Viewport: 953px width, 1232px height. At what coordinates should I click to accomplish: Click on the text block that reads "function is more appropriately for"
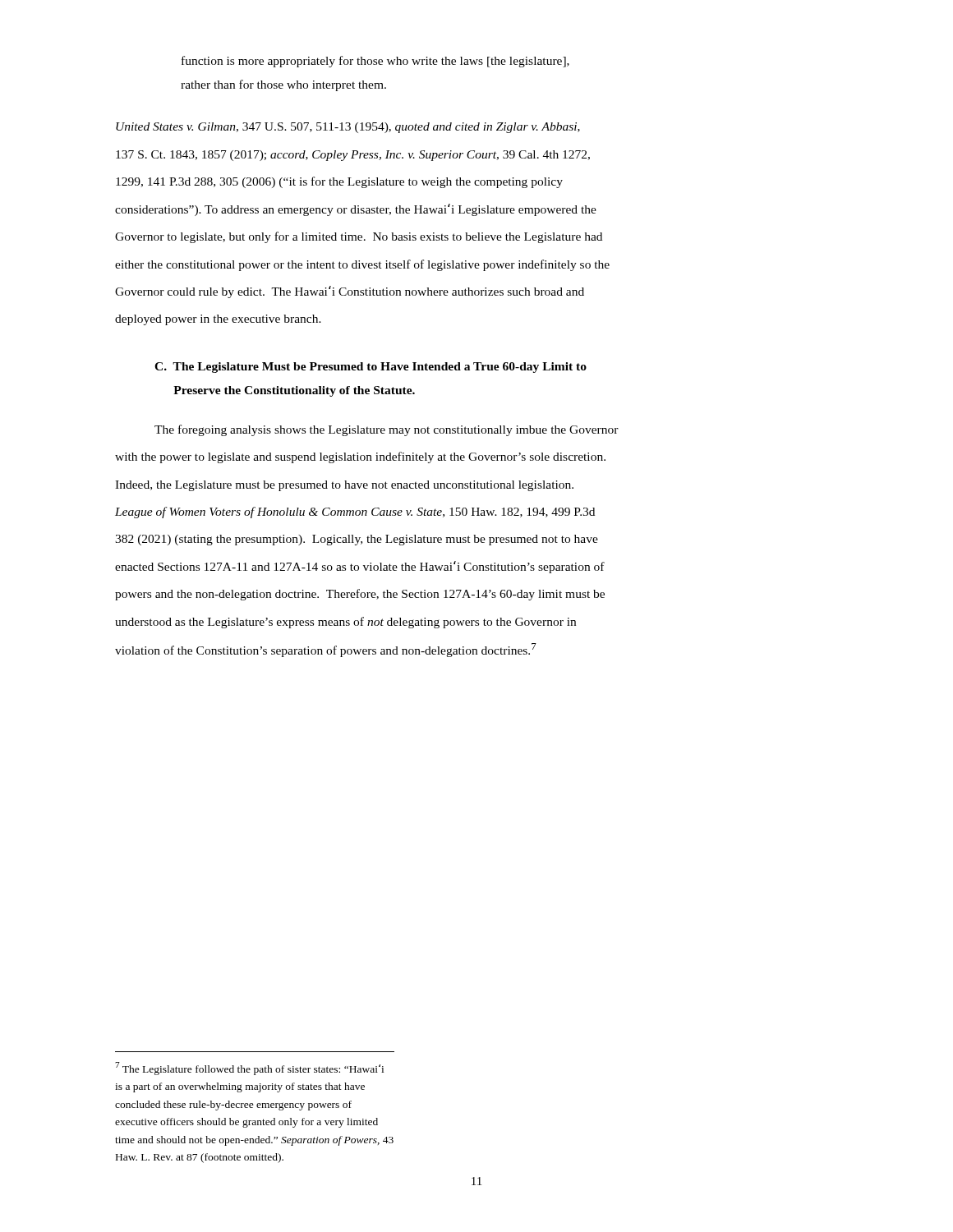coord(476,73)
